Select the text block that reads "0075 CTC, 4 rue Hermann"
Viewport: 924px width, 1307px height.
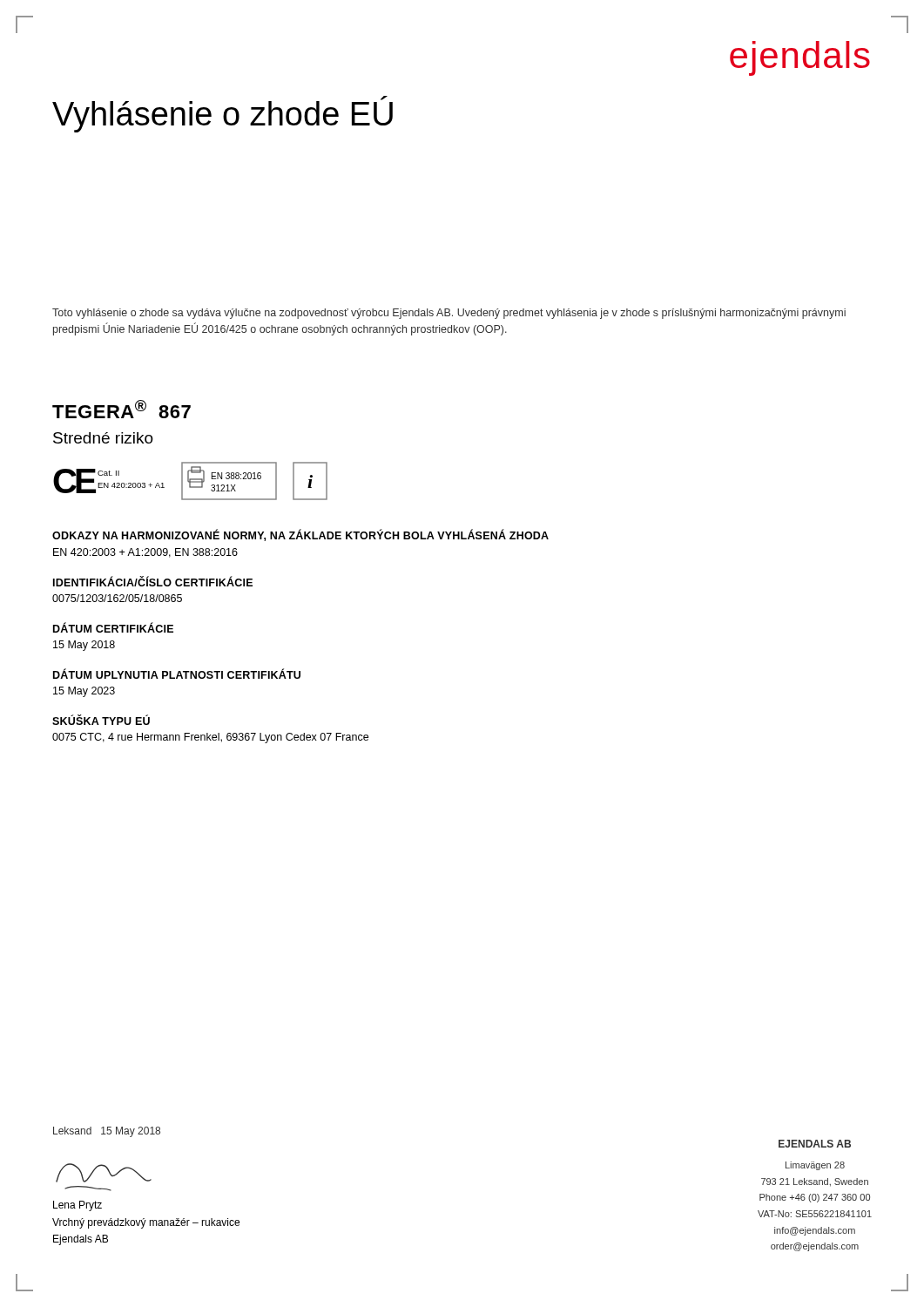coord(211,737)
